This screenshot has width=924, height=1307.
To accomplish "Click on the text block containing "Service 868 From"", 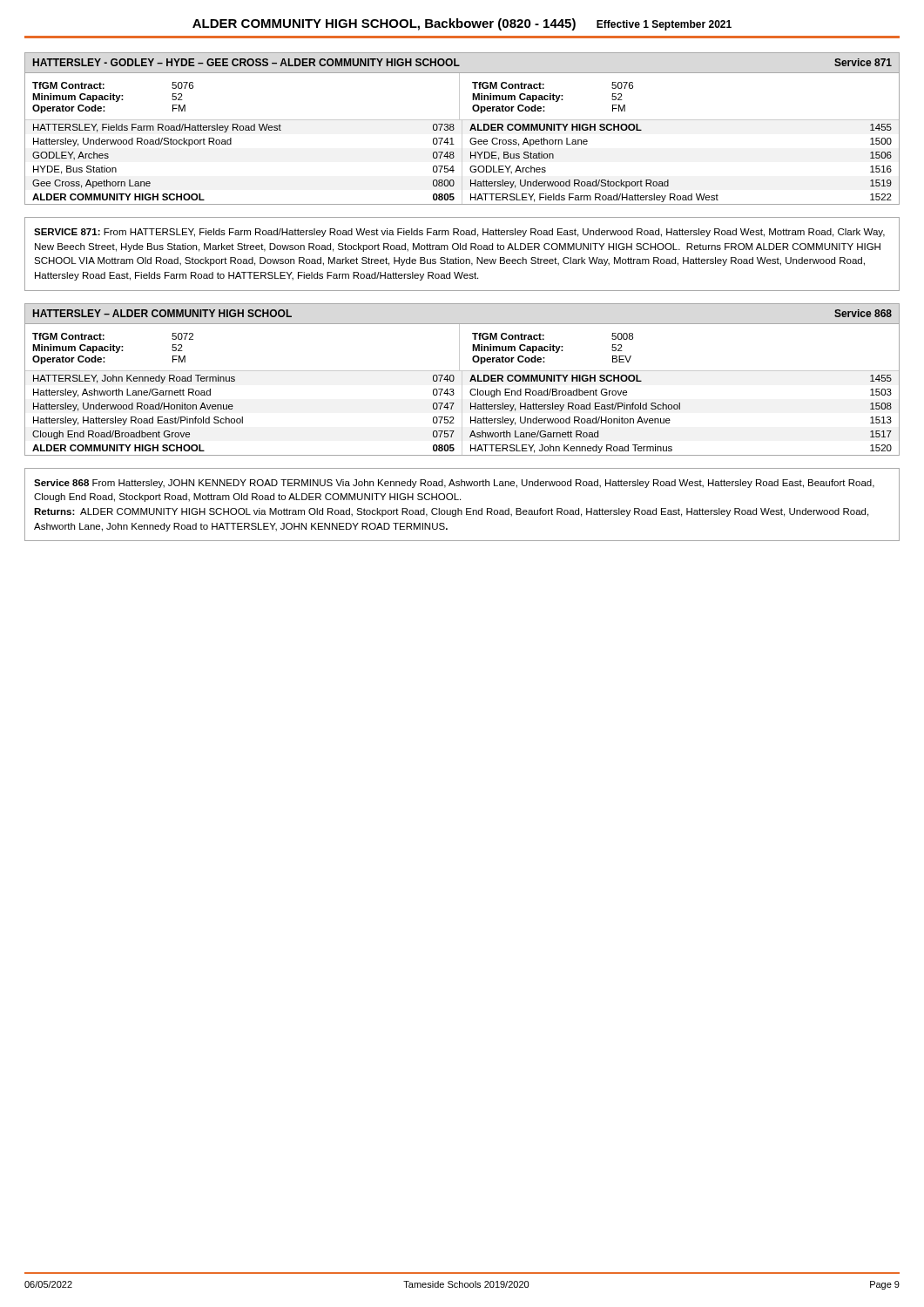I will coord(454,504).
